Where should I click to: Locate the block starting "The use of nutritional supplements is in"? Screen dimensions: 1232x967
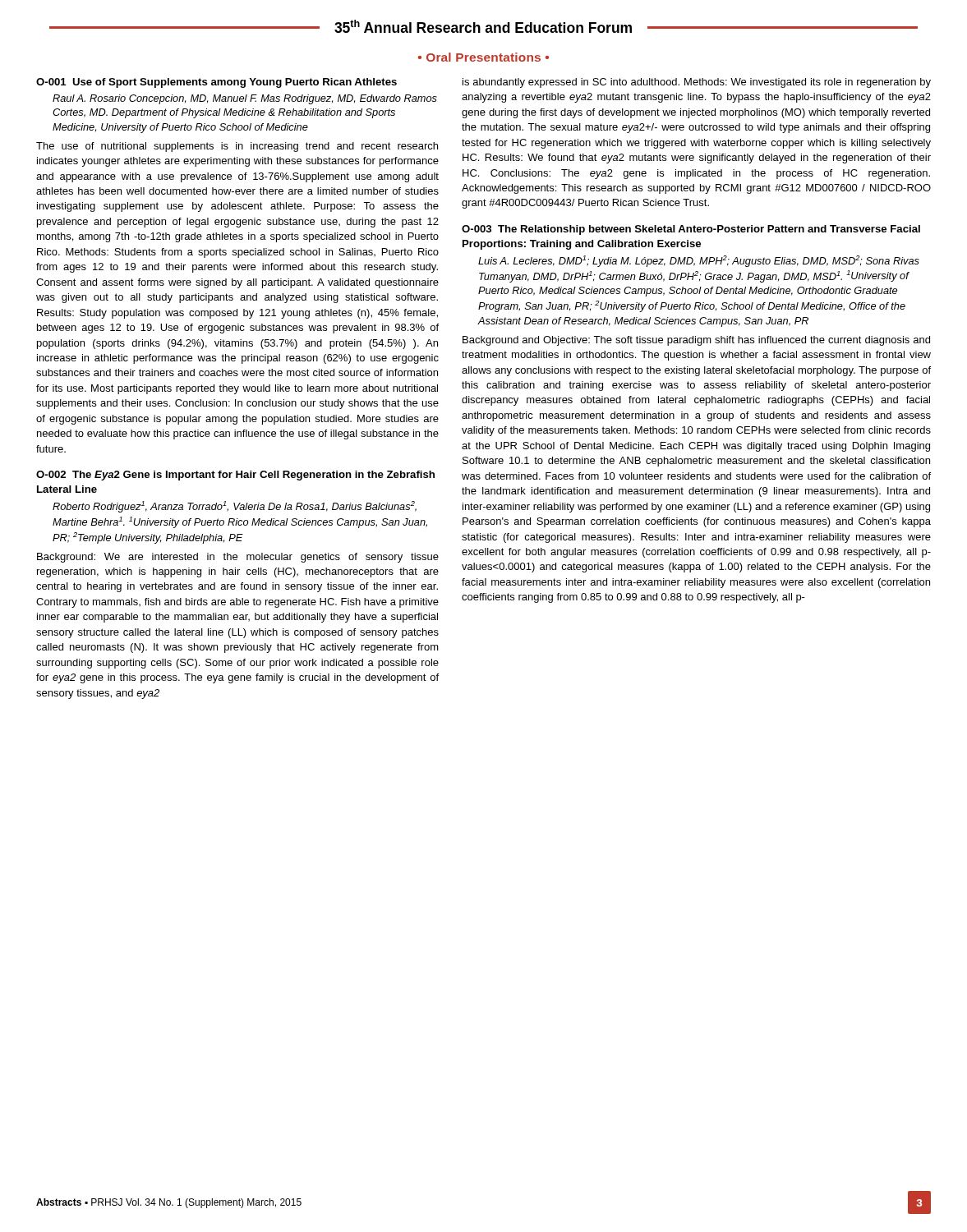point(237,297)
